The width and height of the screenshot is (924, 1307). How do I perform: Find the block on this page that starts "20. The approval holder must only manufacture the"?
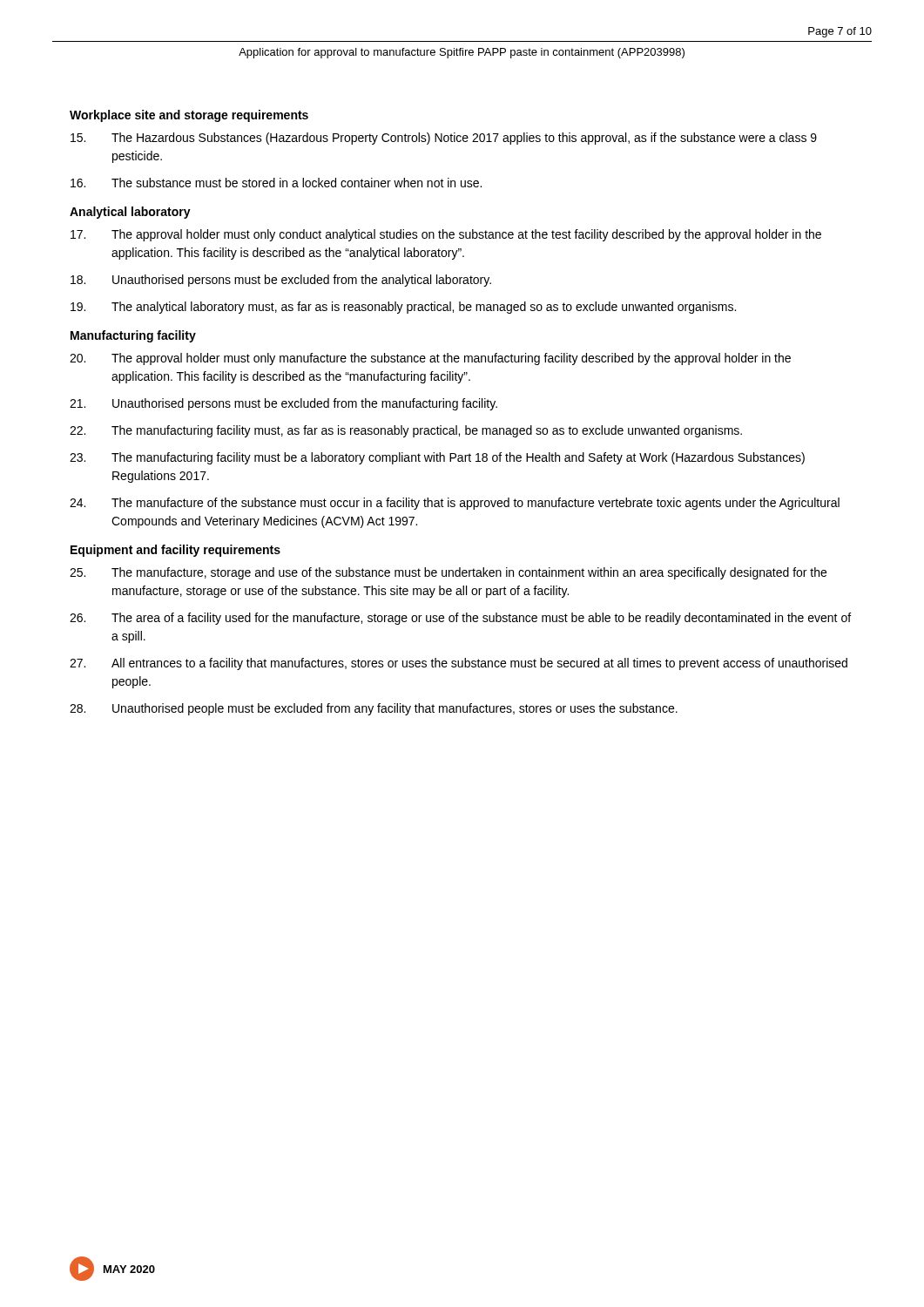[462, 368]
